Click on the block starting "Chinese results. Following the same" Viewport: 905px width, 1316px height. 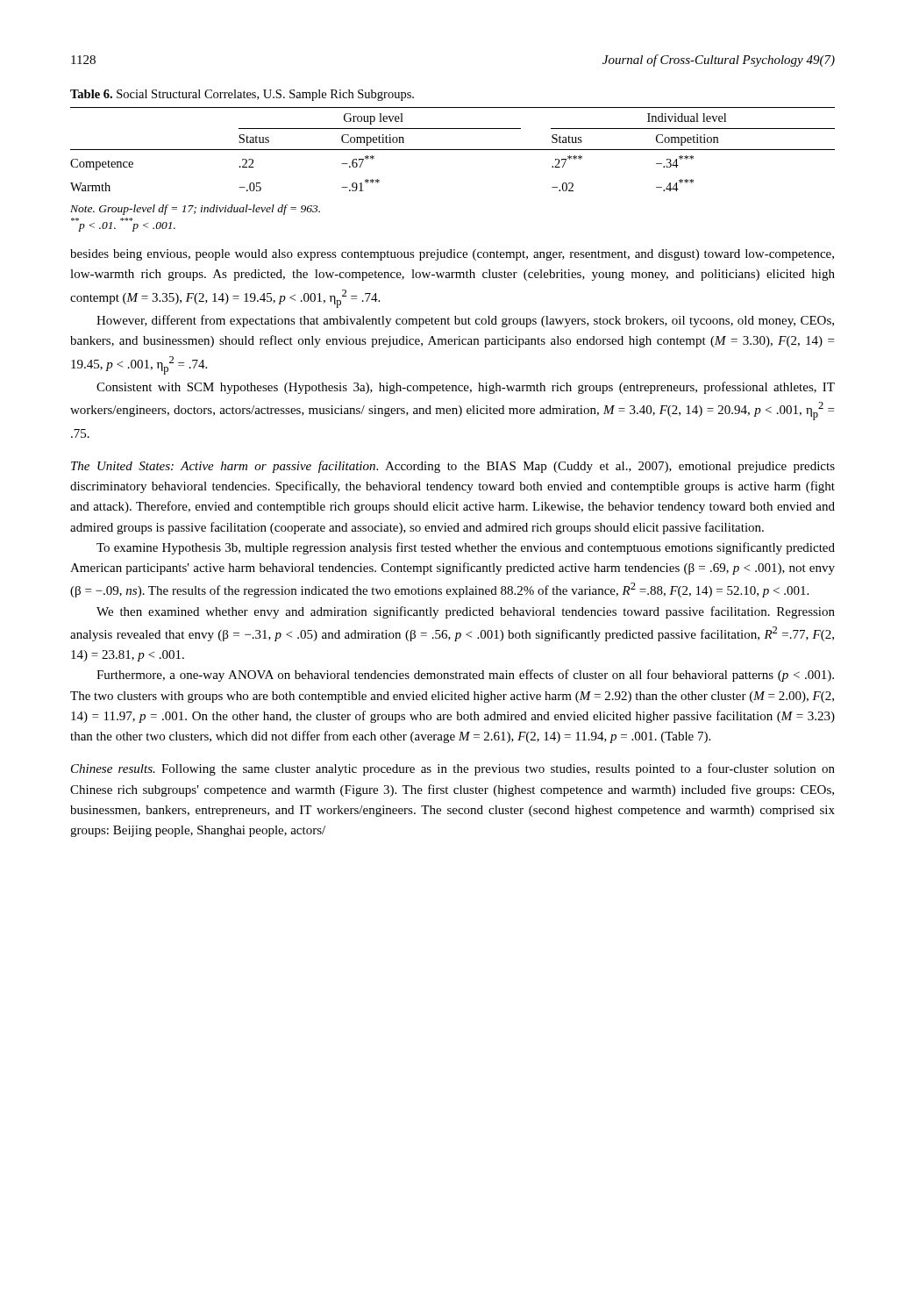coord(452,799)
